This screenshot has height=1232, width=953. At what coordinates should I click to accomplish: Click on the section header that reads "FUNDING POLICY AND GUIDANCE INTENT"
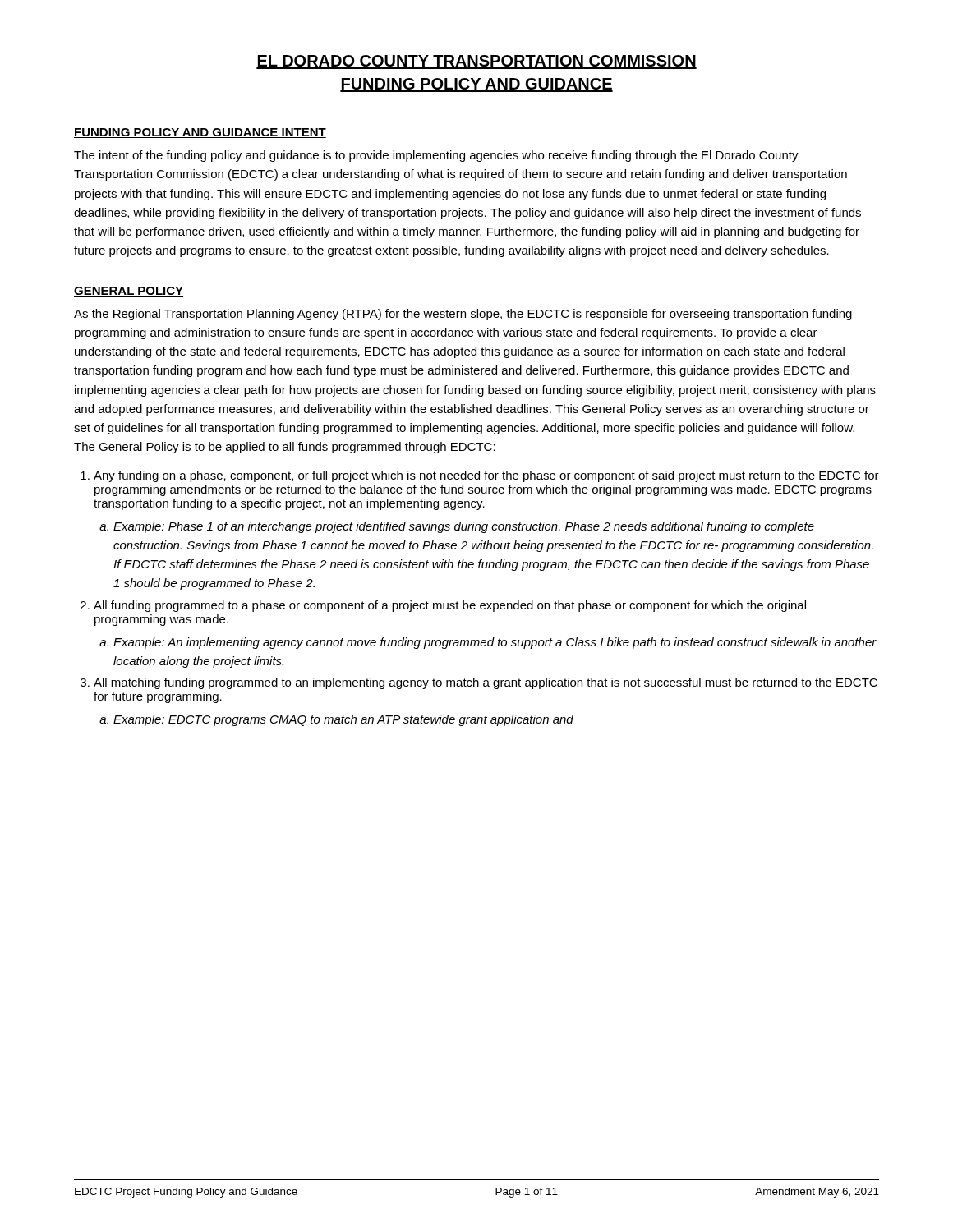(x=200, y=132)
